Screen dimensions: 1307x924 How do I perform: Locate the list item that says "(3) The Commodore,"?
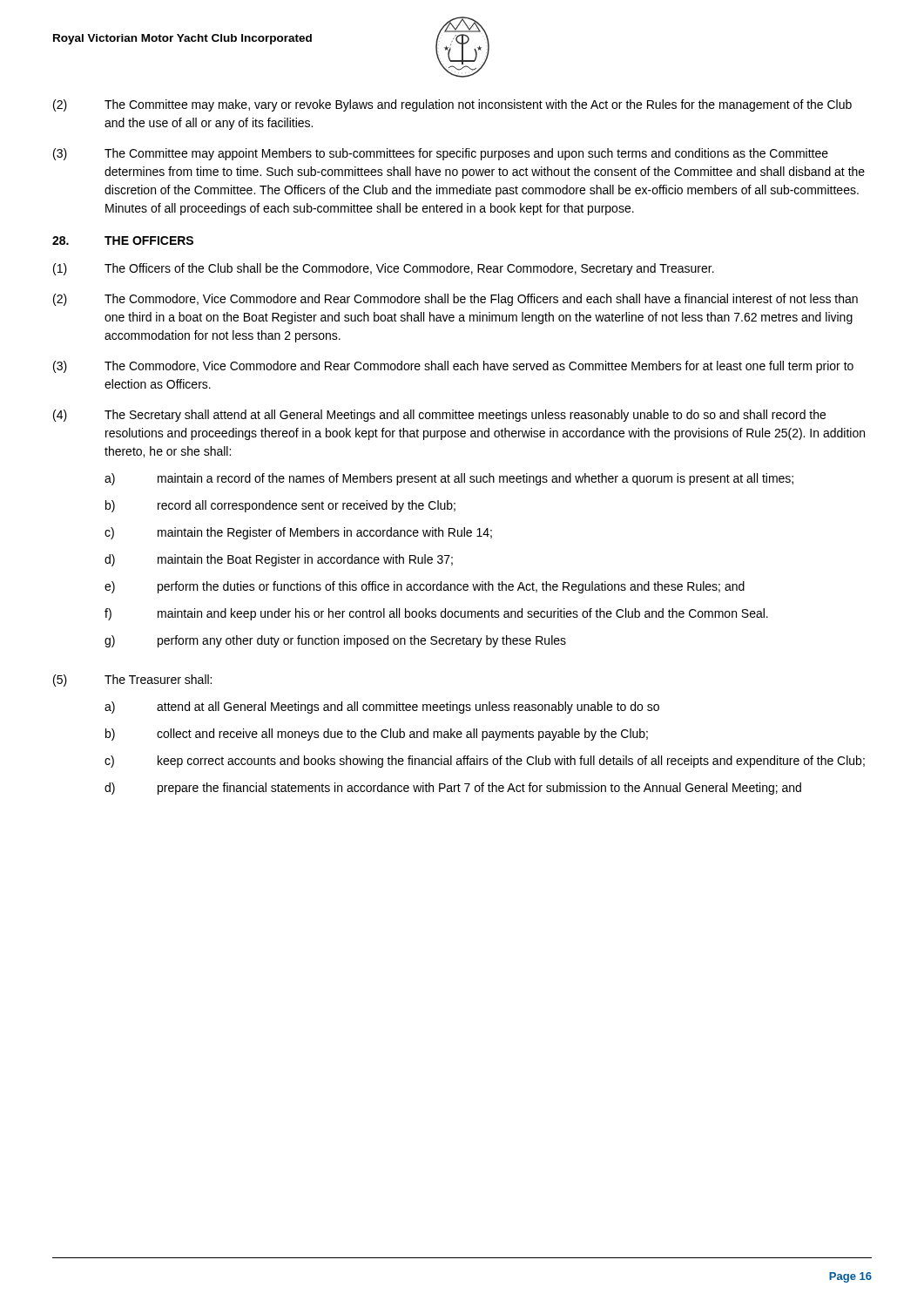[462, 376]
